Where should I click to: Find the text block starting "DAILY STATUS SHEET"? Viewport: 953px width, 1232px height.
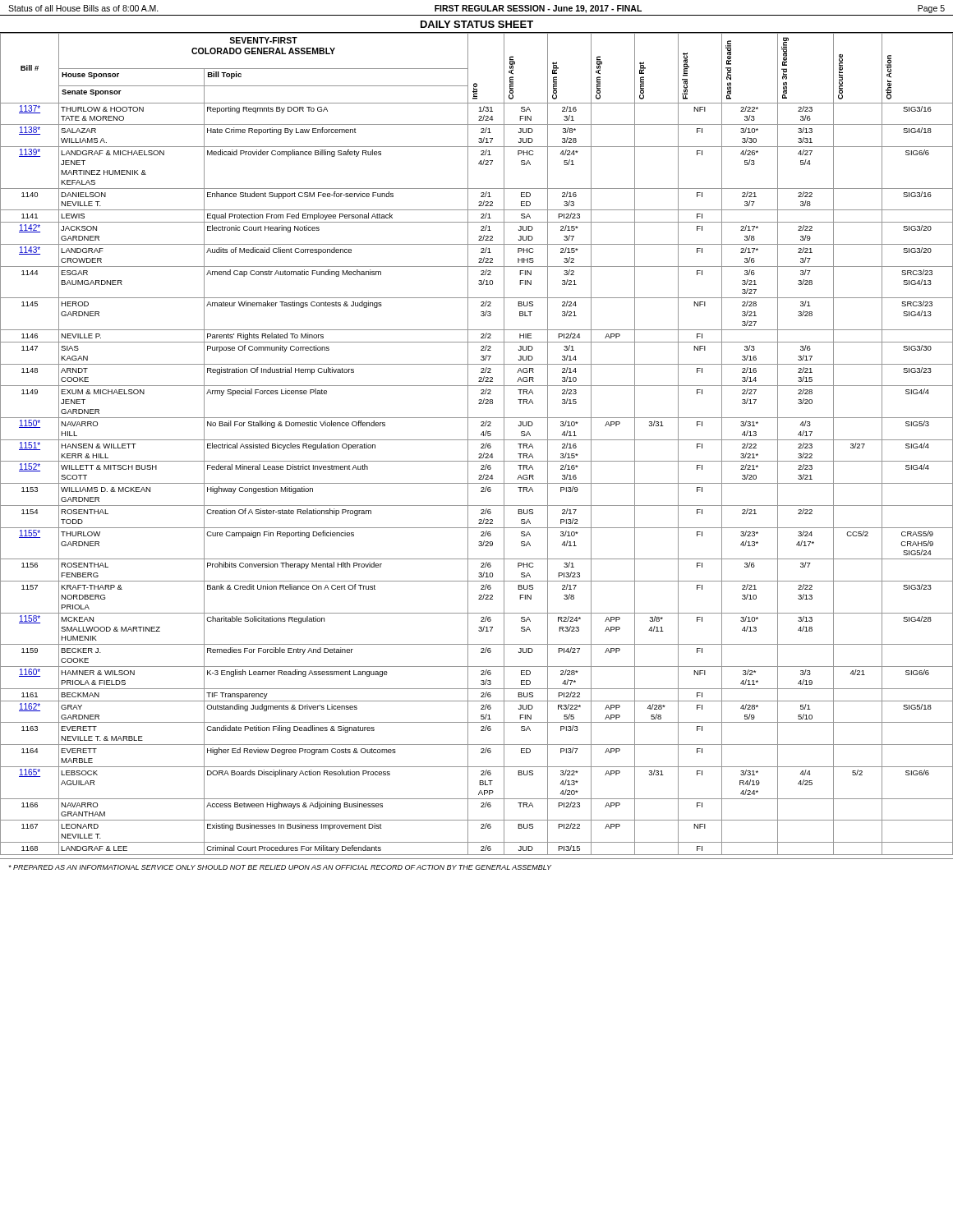[476, 24]
